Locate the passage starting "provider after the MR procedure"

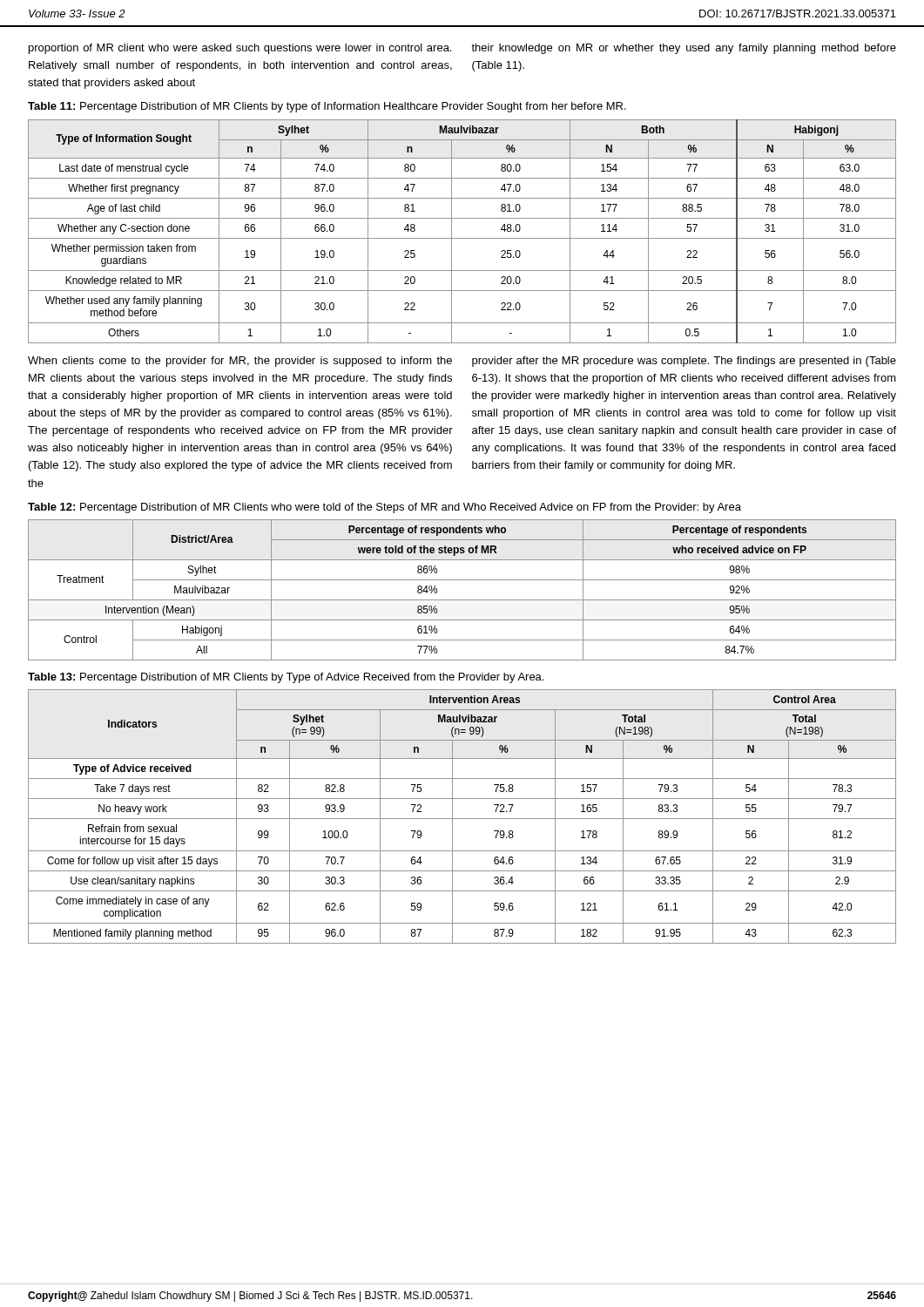[684, 413]
